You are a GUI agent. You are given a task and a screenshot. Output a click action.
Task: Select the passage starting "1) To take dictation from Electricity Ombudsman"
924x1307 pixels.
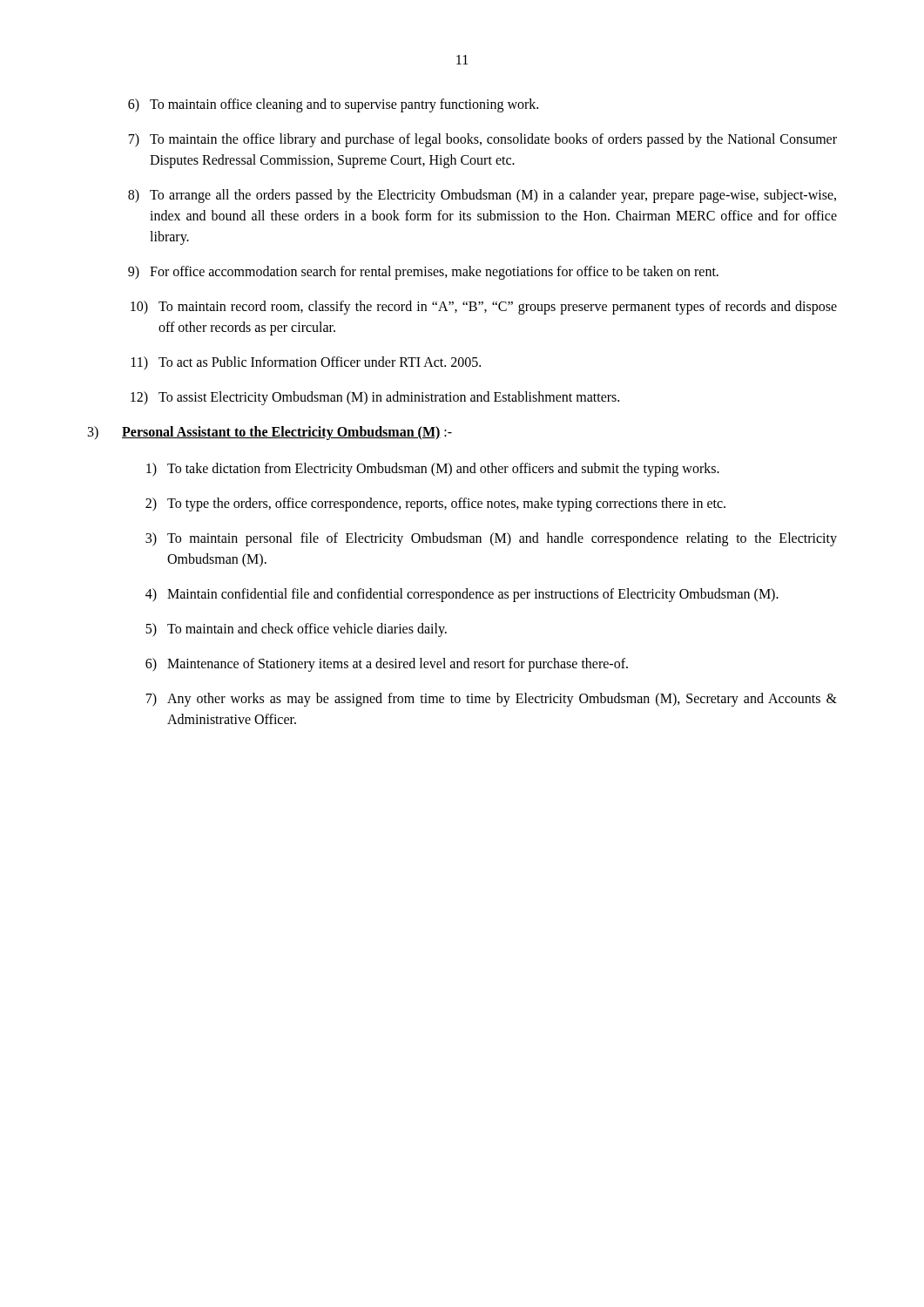475,469
